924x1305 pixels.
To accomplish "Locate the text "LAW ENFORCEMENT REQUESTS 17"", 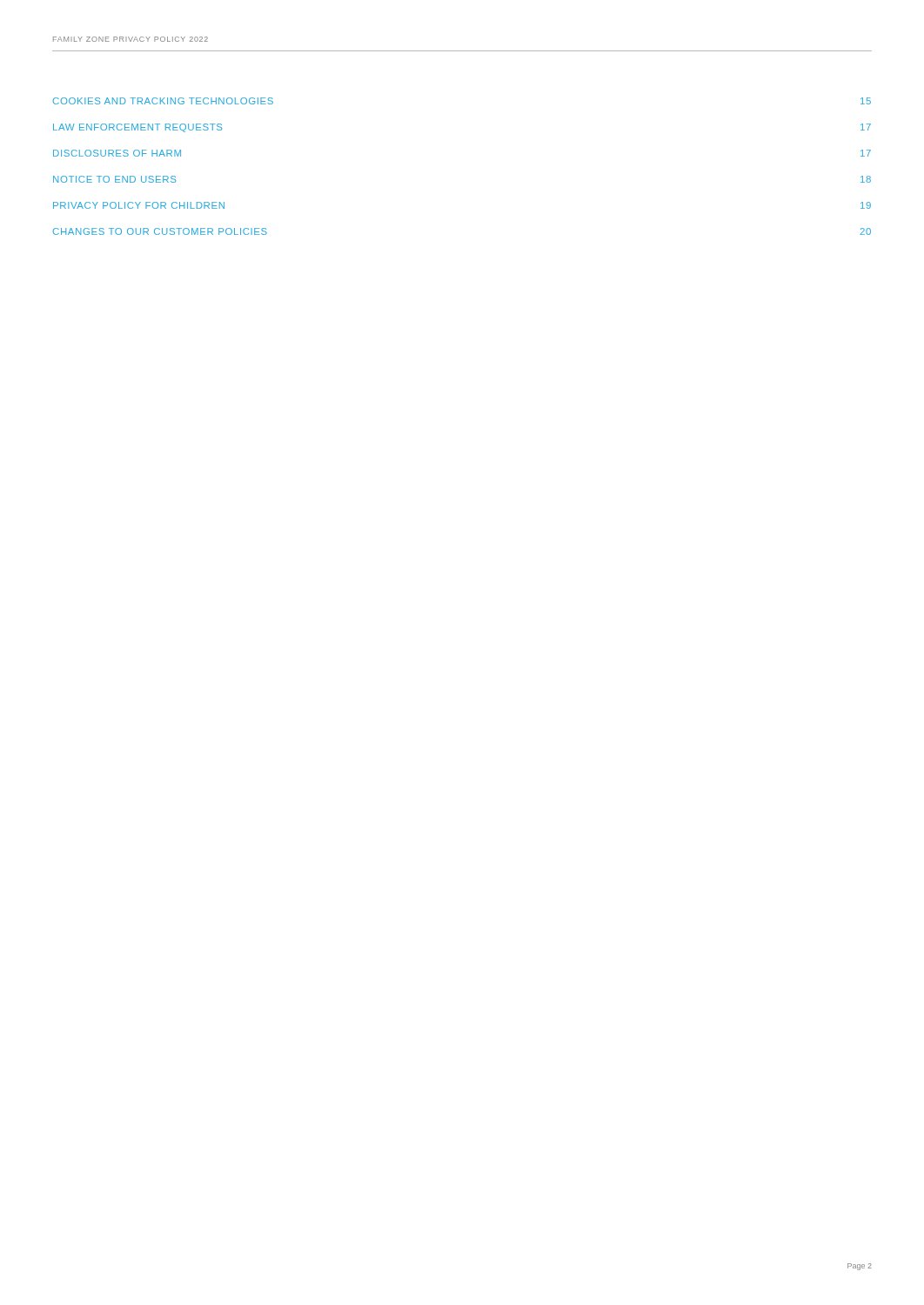I will click(x=134, y=127).
